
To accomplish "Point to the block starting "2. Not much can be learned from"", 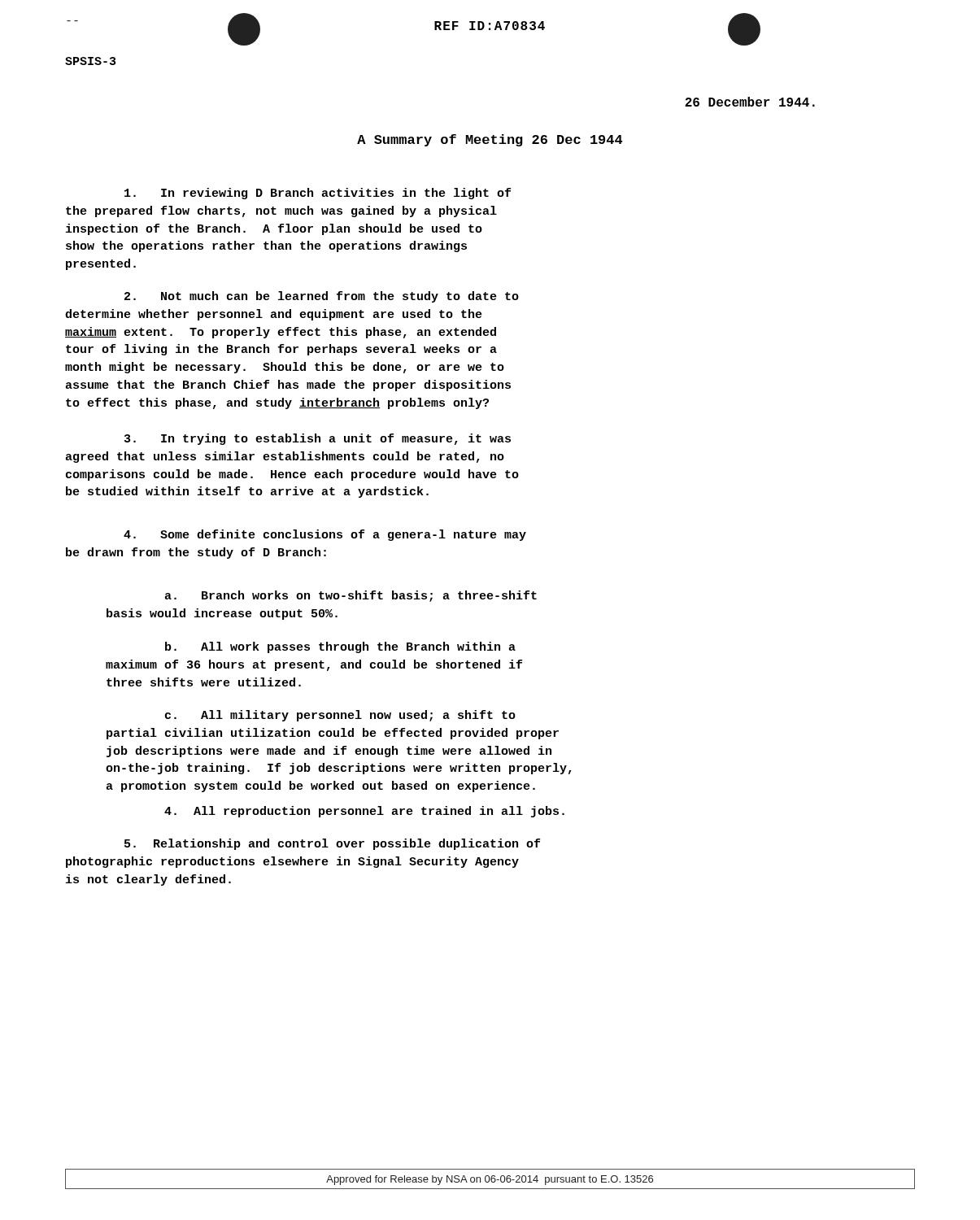I will click(292, 350).
